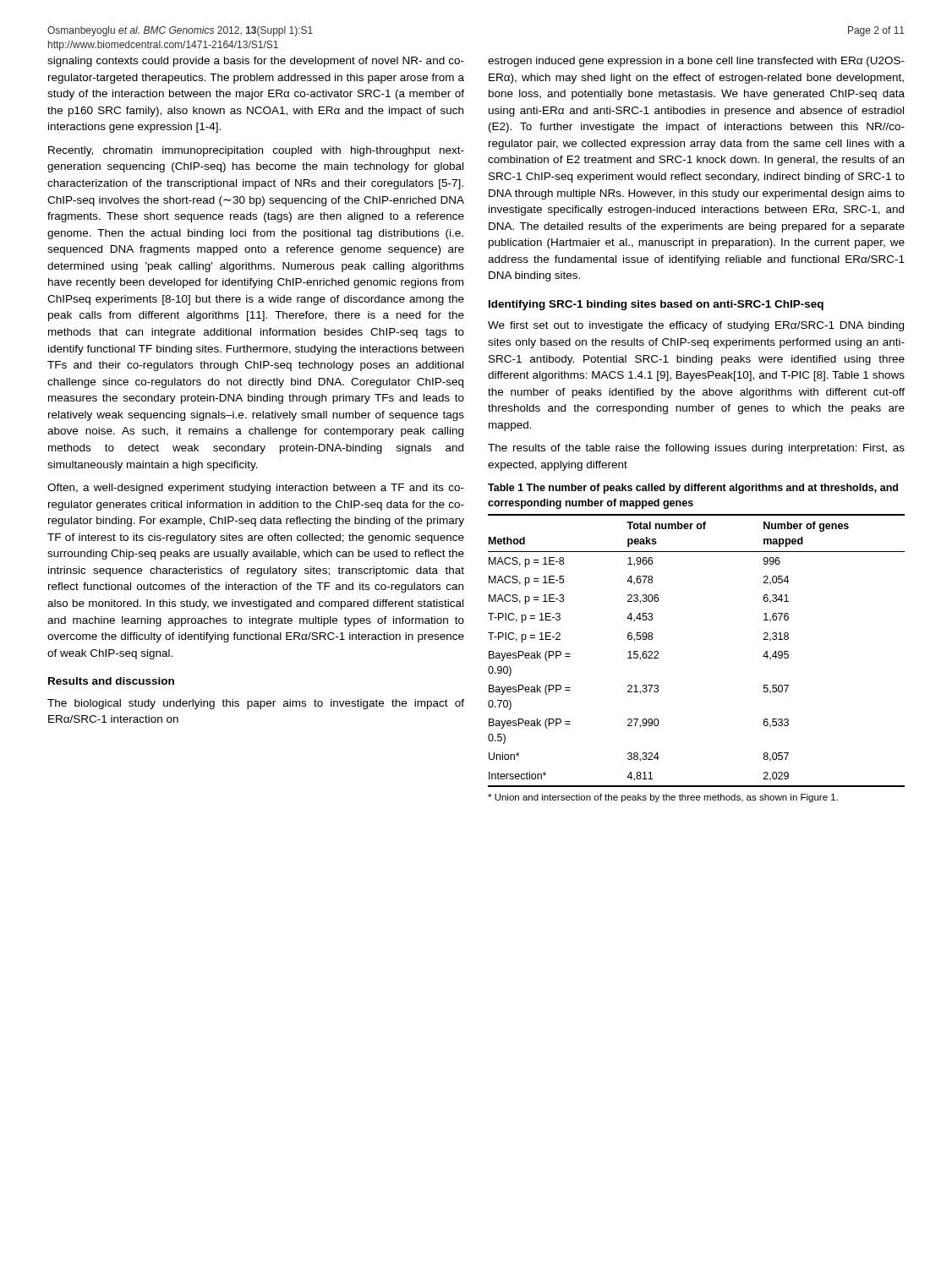
Task: Click on the block starting "Recently, chromatin immunoprecipitation coupled with"
Action: pyautogui.click(x=256, y=307)
